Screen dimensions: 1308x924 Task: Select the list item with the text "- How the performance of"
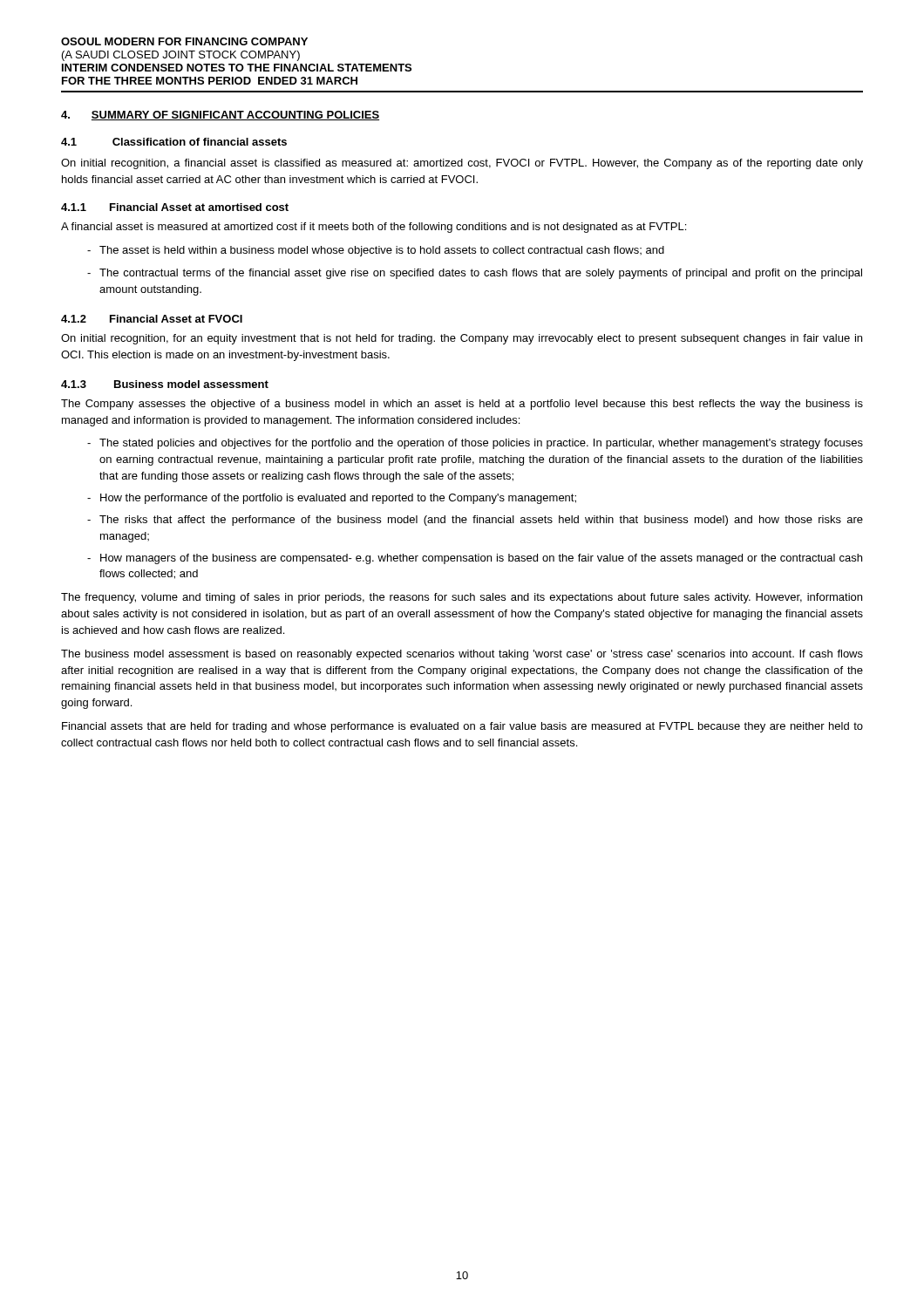[x=332, y=498]
